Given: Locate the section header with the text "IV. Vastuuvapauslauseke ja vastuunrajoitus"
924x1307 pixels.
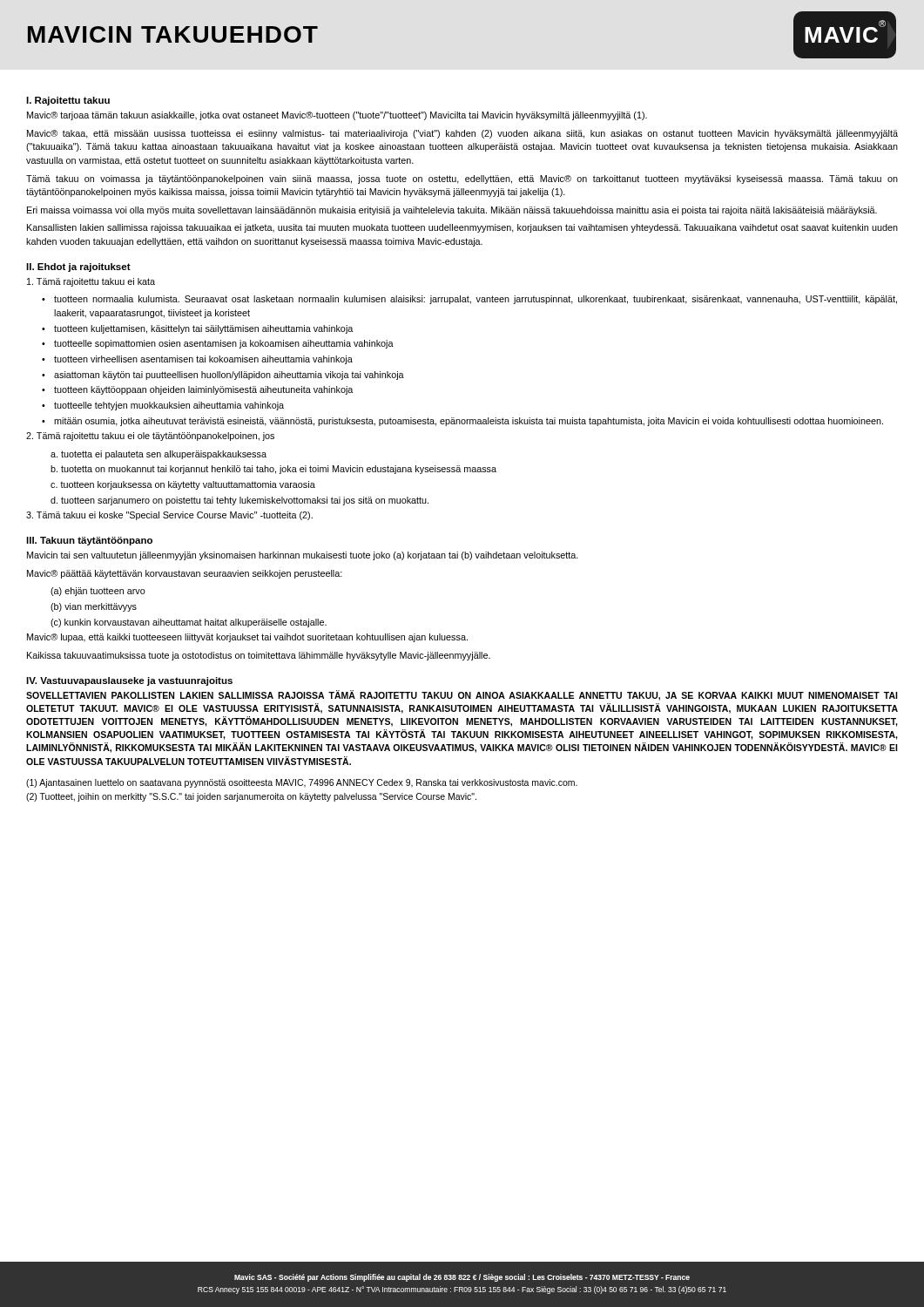Looking at the screenshot, I should pyautogui.click(x=129, y=680).
